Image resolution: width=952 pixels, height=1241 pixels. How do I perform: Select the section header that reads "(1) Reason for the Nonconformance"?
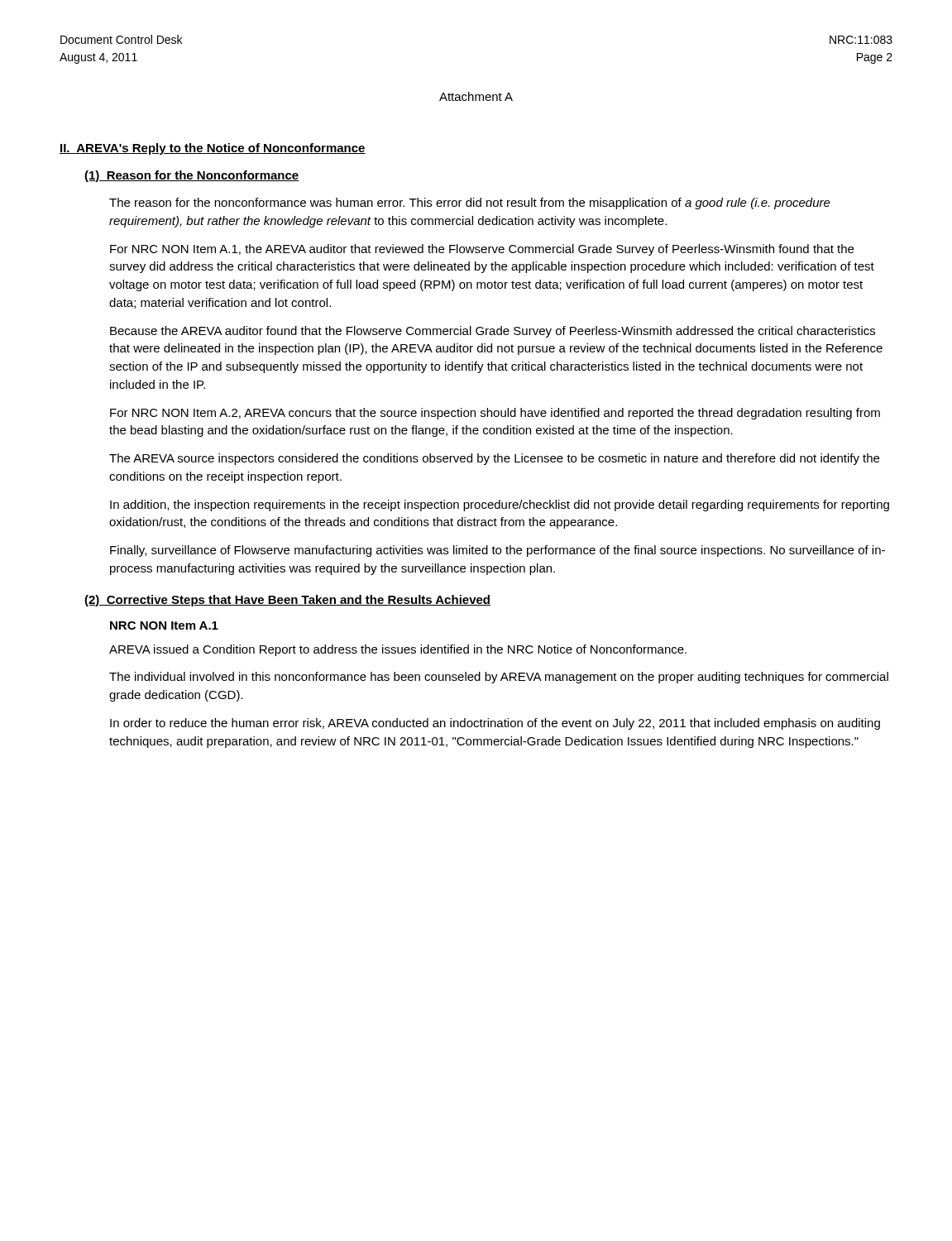[x=192, y=175]
